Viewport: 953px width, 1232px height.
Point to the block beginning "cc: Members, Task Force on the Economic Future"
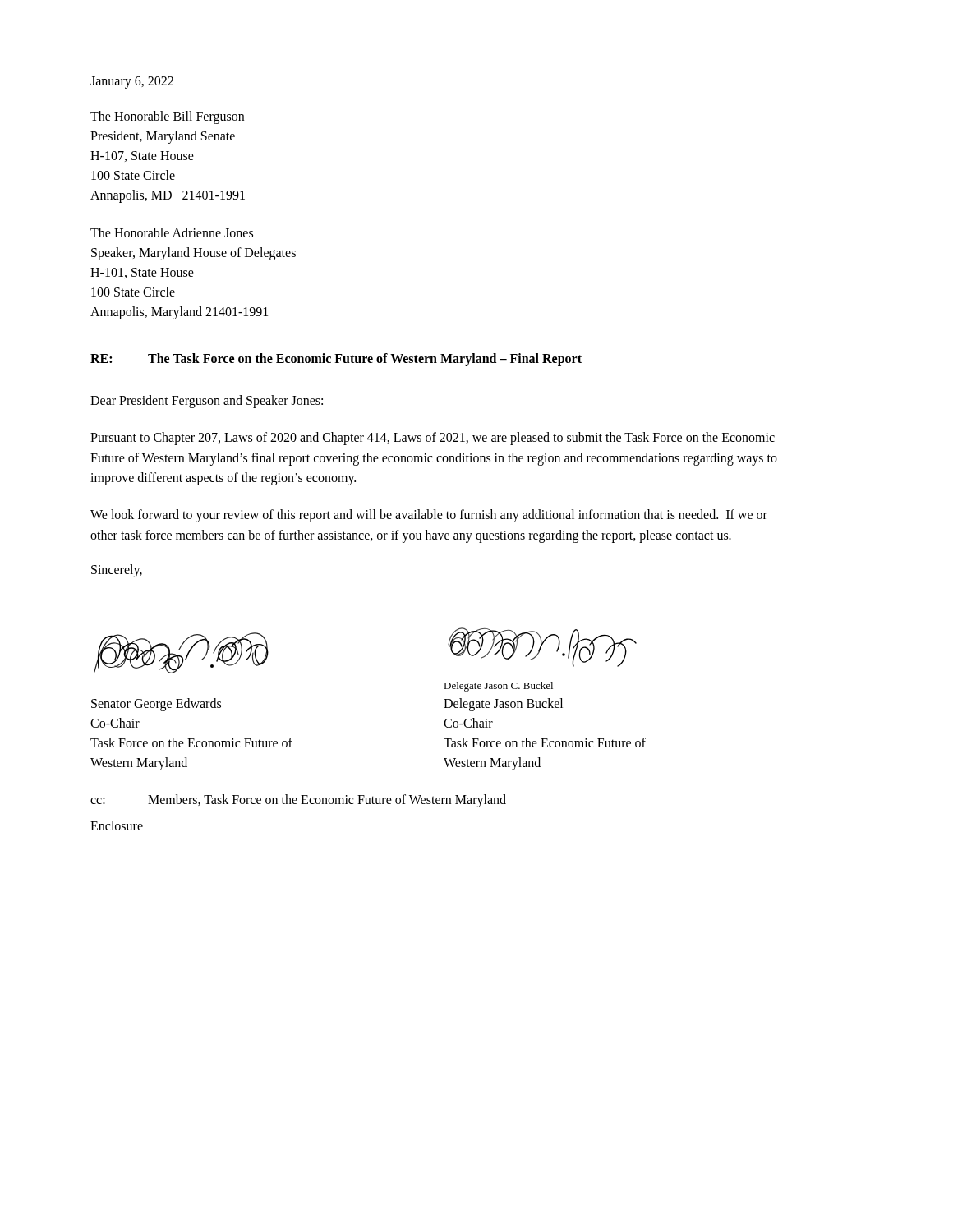coord(298,800)
